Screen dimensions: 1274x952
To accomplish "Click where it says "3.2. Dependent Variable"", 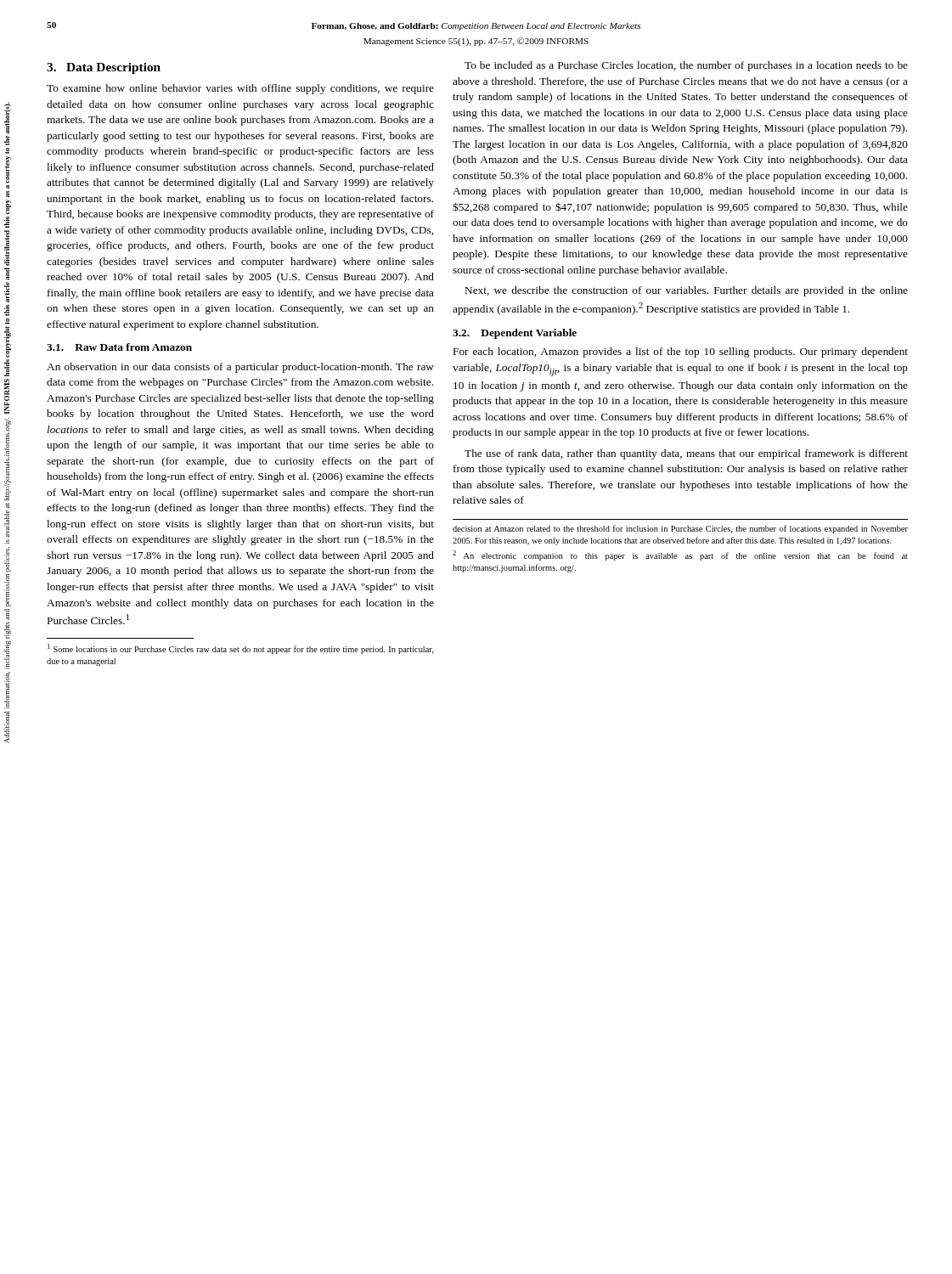I will [x=515, y=332].
